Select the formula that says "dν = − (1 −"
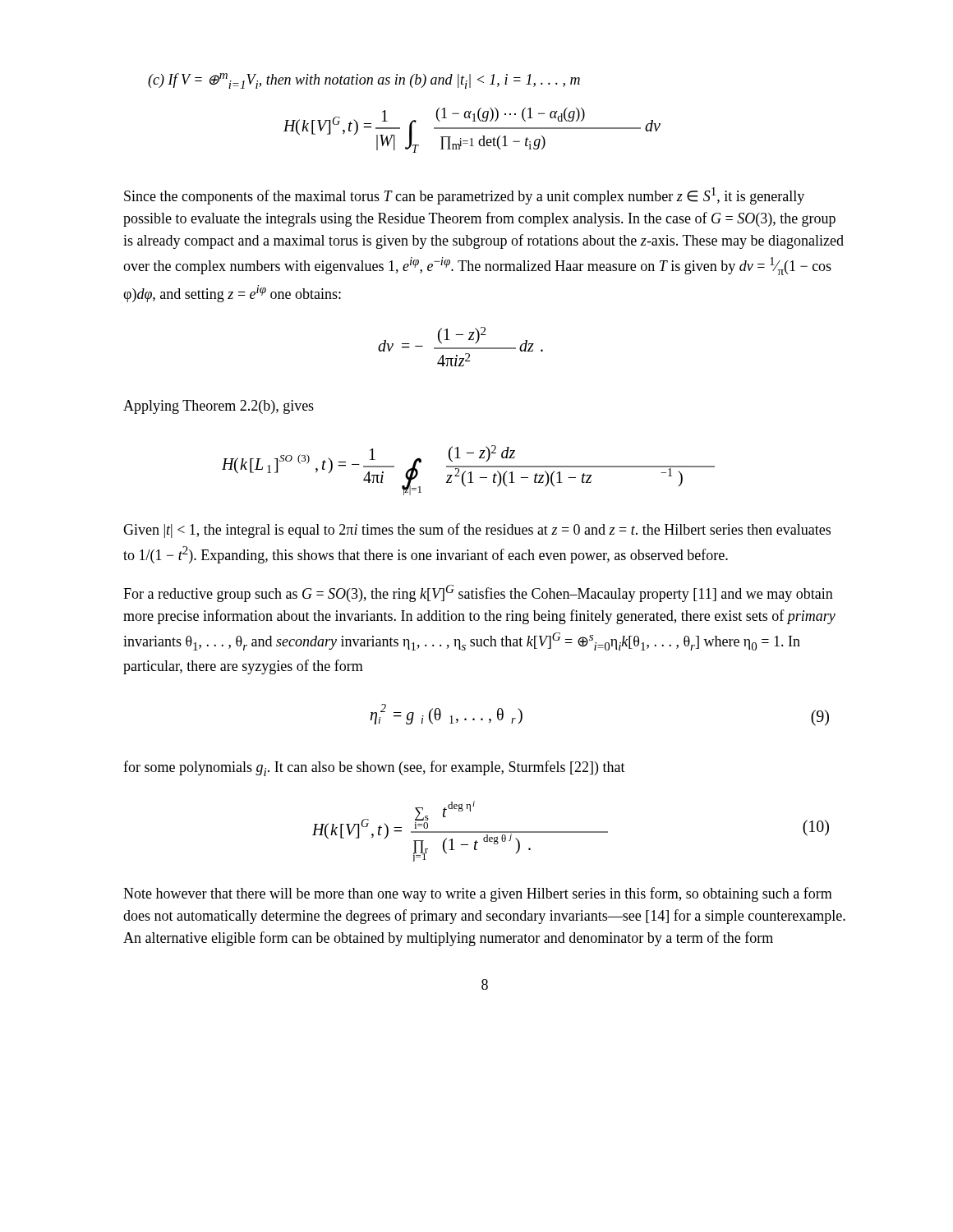This screenshot has width=953, height=1232. pos(485,347)
